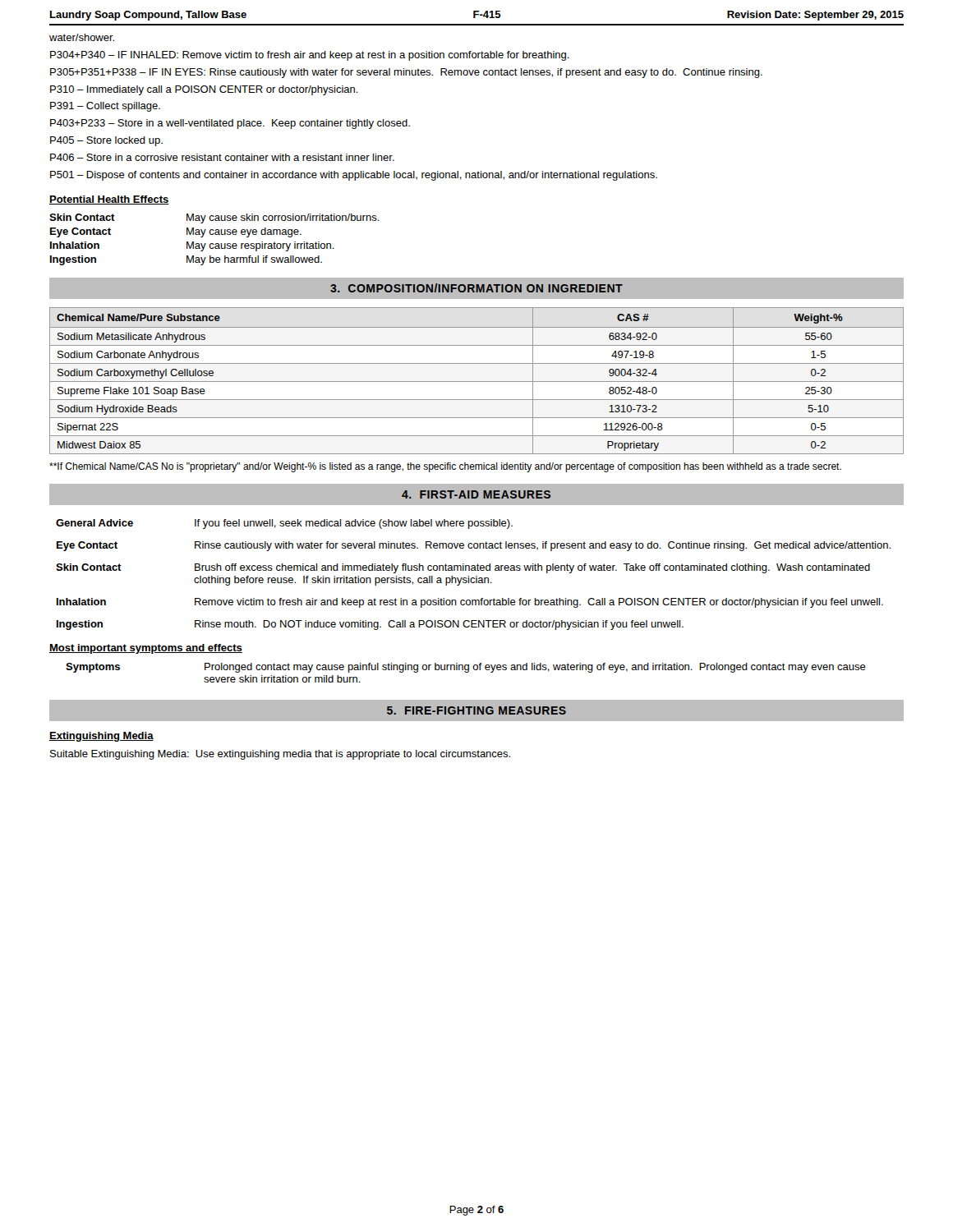Click where it says "Most important symptoms and effects"
The height and width of the screenshot is (1232, 953).
pyautogui.click(x=146, y=649)
